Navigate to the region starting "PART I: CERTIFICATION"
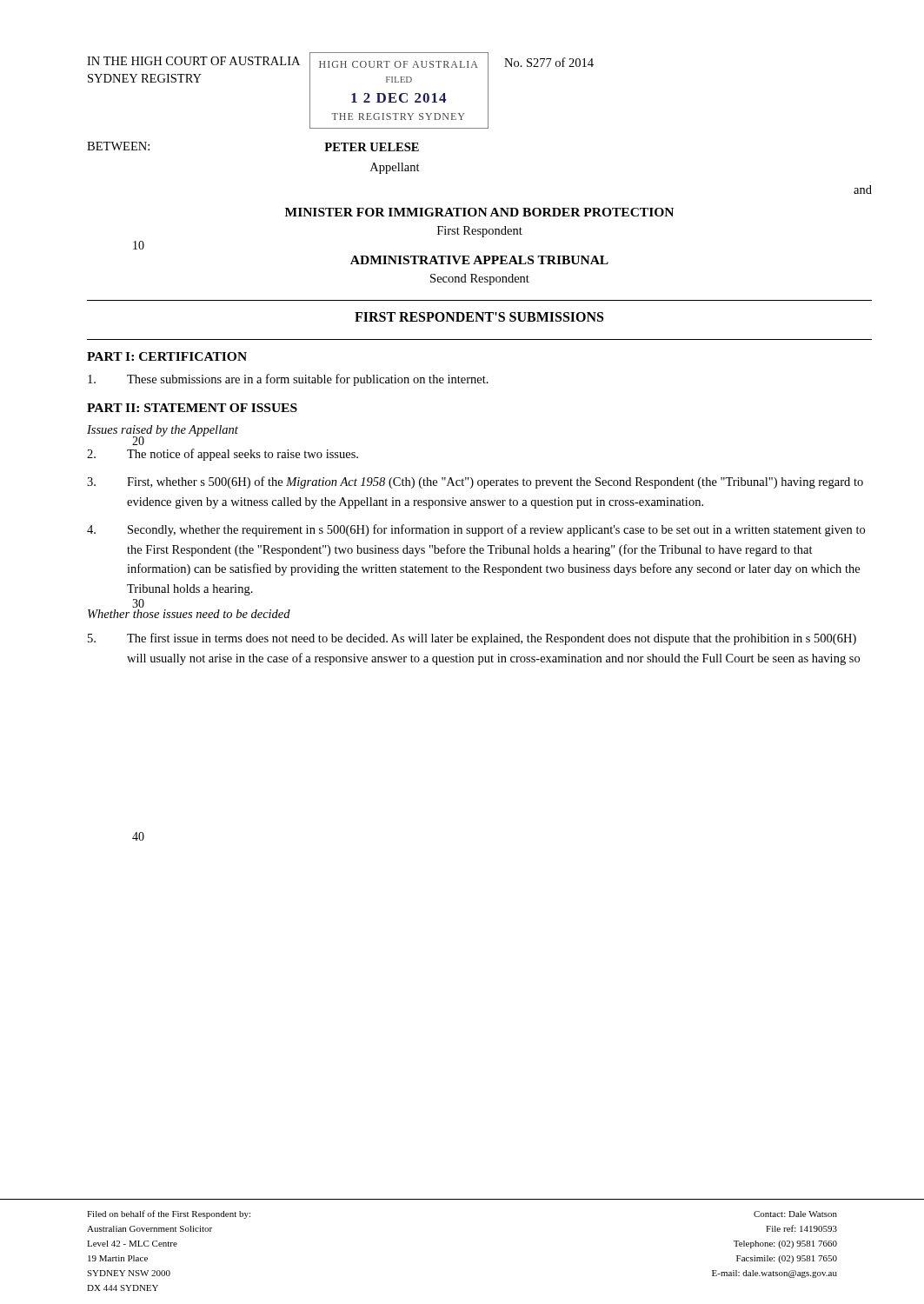Image resolution: width=924 pixels, height=1304 pixels. pos(167,356)
